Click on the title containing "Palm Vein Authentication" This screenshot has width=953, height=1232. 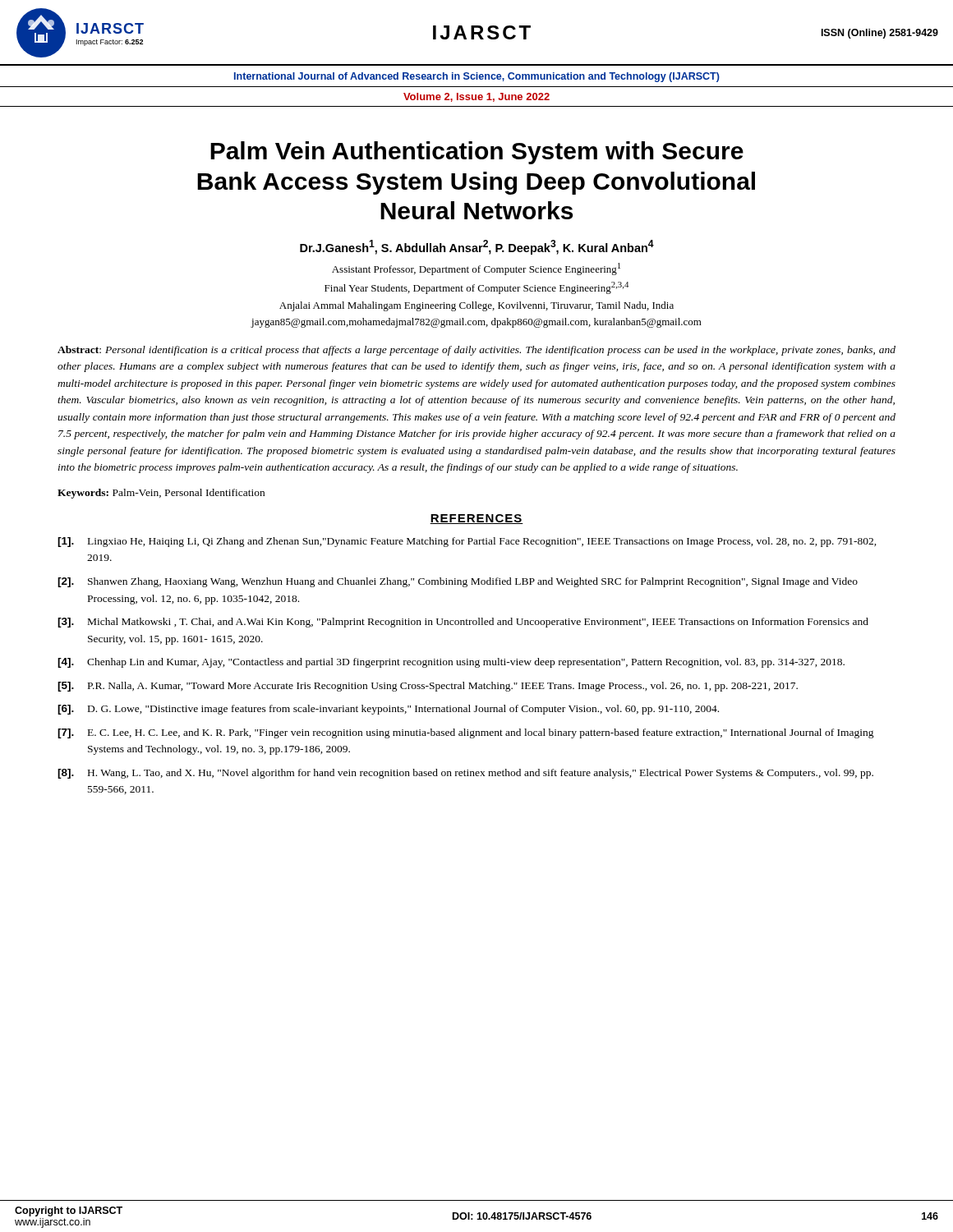coord(476,181)
